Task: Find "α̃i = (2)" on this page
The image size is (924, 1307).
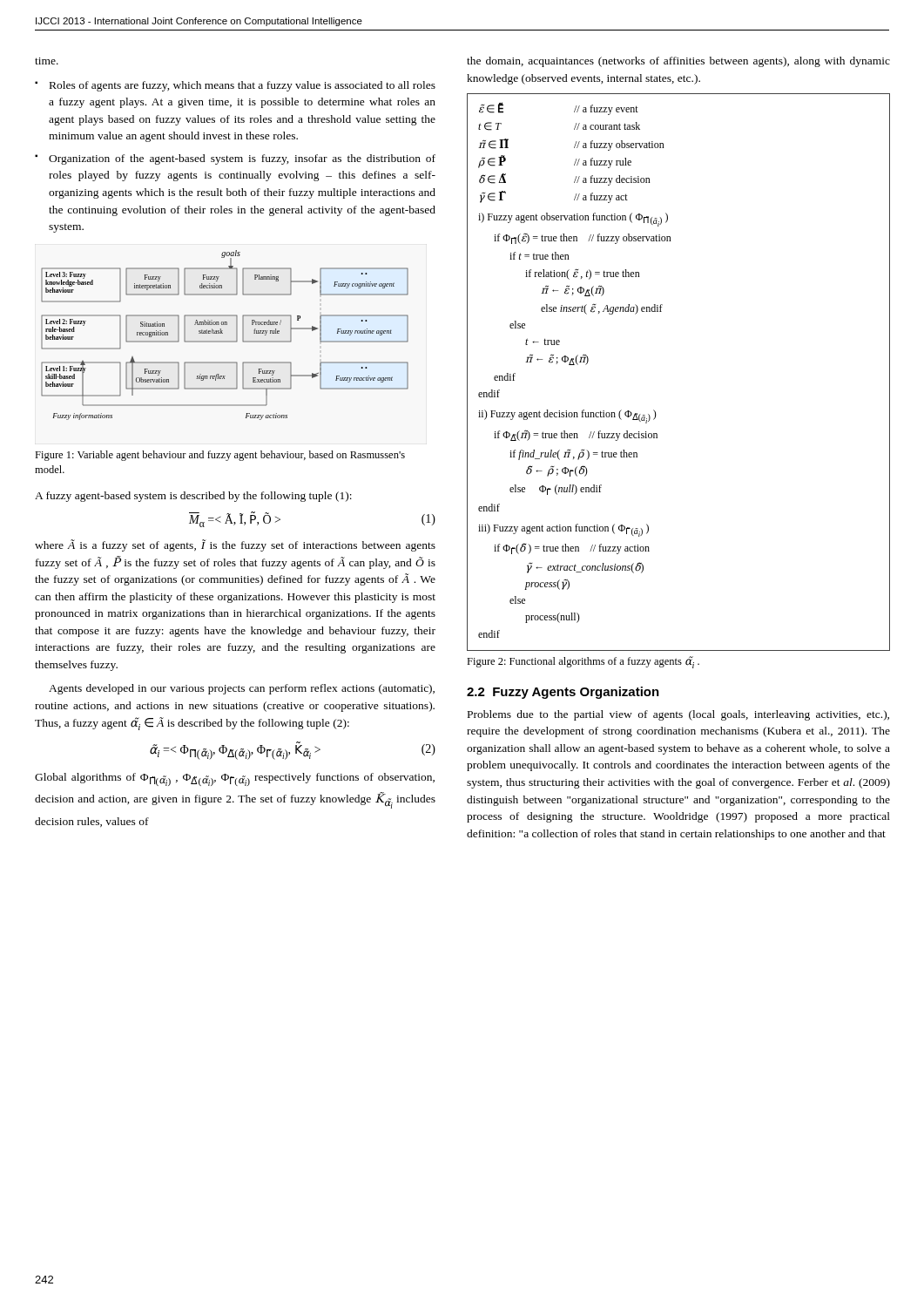Action: click(x=292, y=752)
